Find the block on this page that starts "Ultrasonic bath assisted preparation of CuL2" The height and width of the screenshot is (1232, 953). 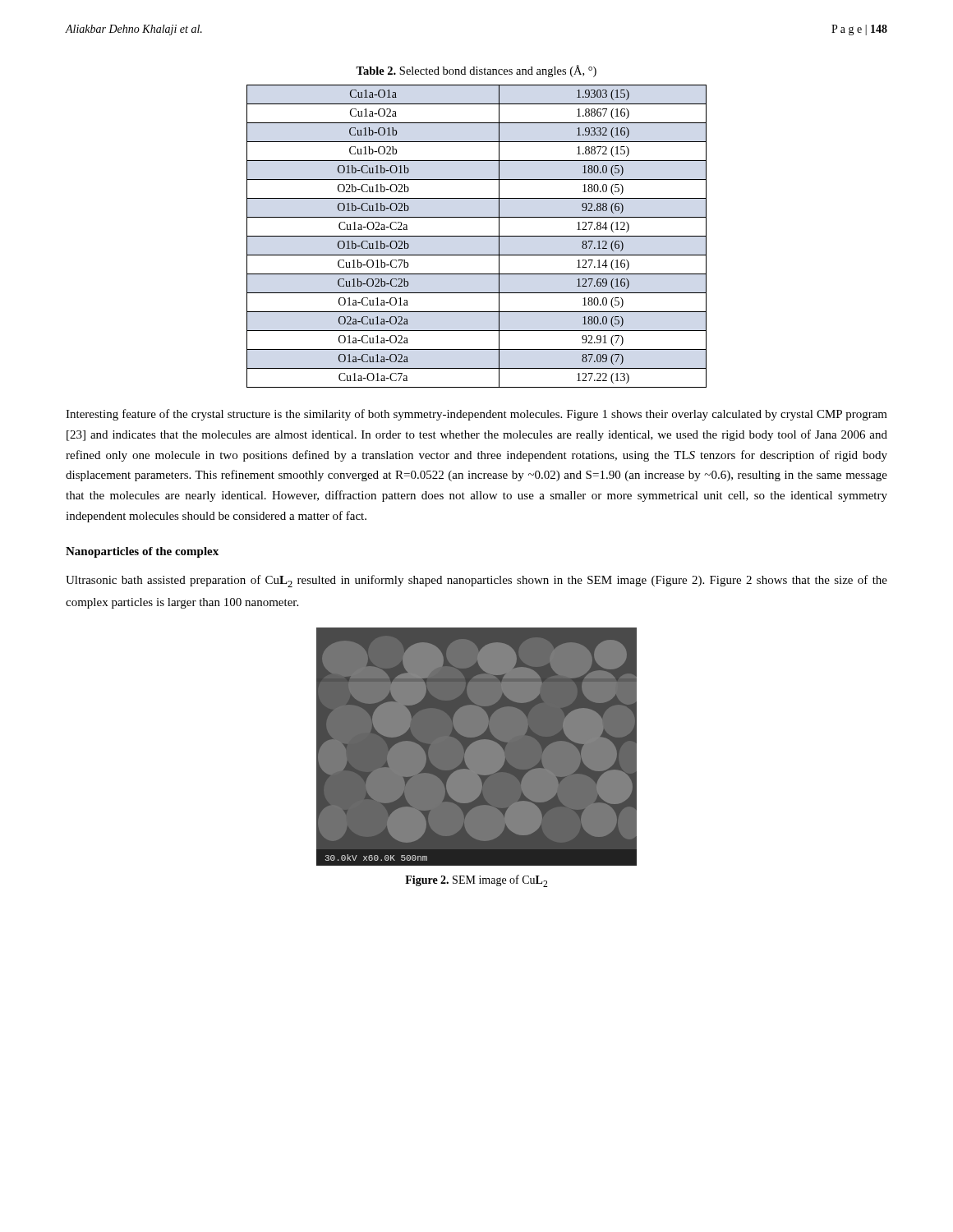coord(476,591)
